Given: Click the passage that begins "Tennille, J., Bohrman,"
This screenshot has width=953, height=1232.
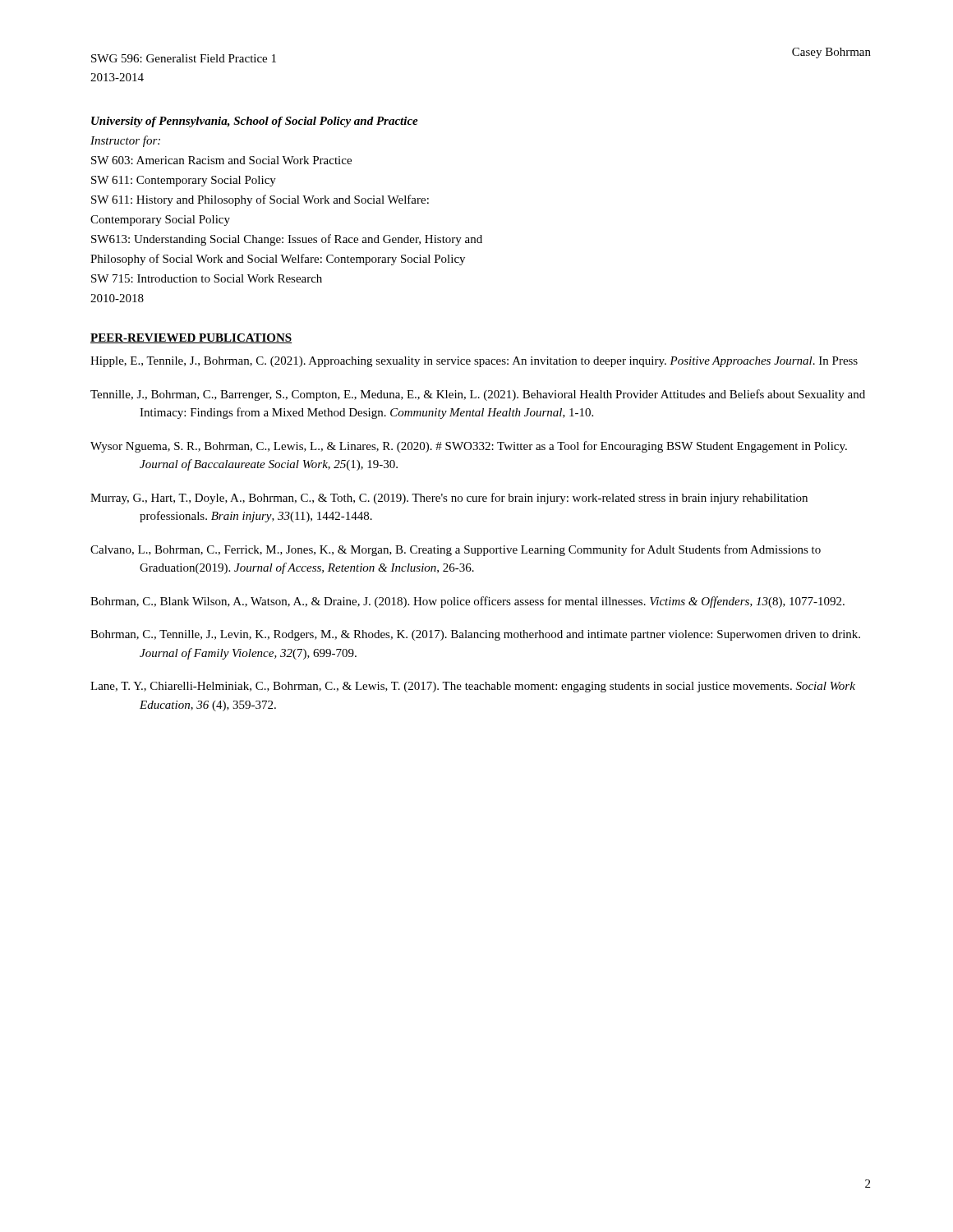Looking at the screenshot, I should coord(478,403).
